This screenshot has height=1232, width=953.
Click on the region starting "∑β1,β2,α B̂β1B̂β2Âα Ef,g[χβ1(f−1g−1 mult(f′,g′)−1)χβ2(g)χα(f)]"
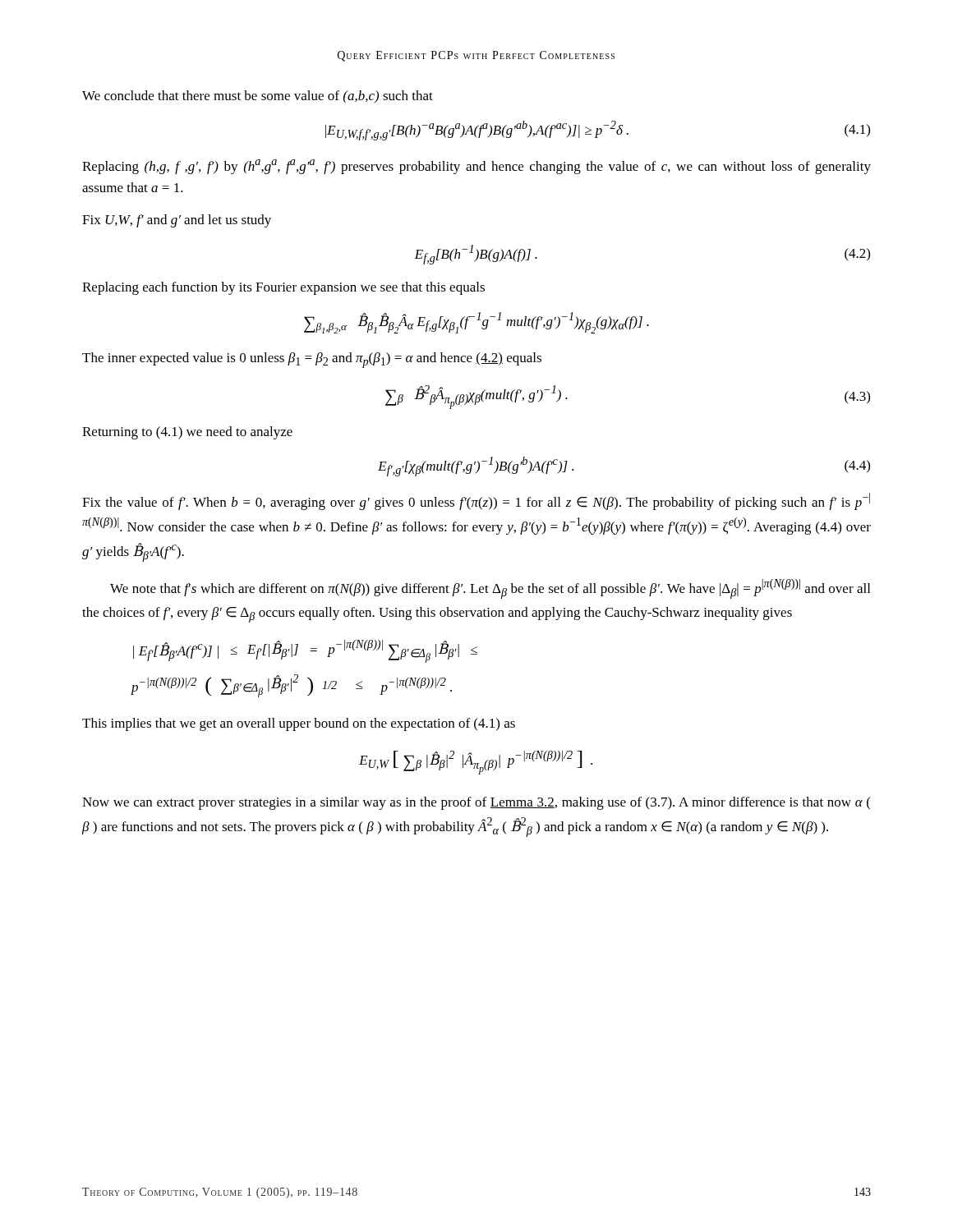(x=476, y=323)
